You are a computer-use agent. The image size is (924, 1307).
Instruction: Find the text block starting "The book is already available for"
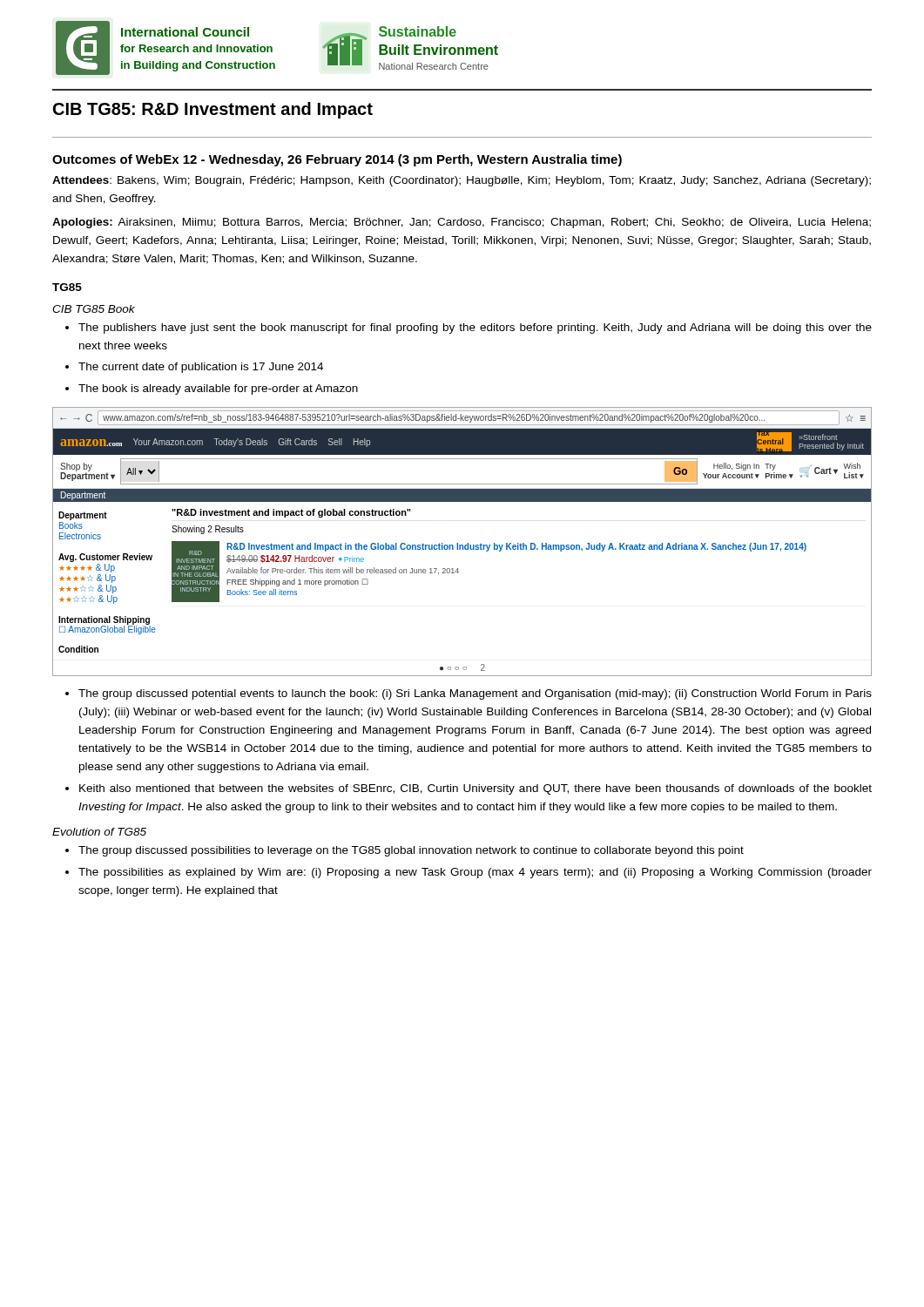pyautogui.click(x=218, y=388)
